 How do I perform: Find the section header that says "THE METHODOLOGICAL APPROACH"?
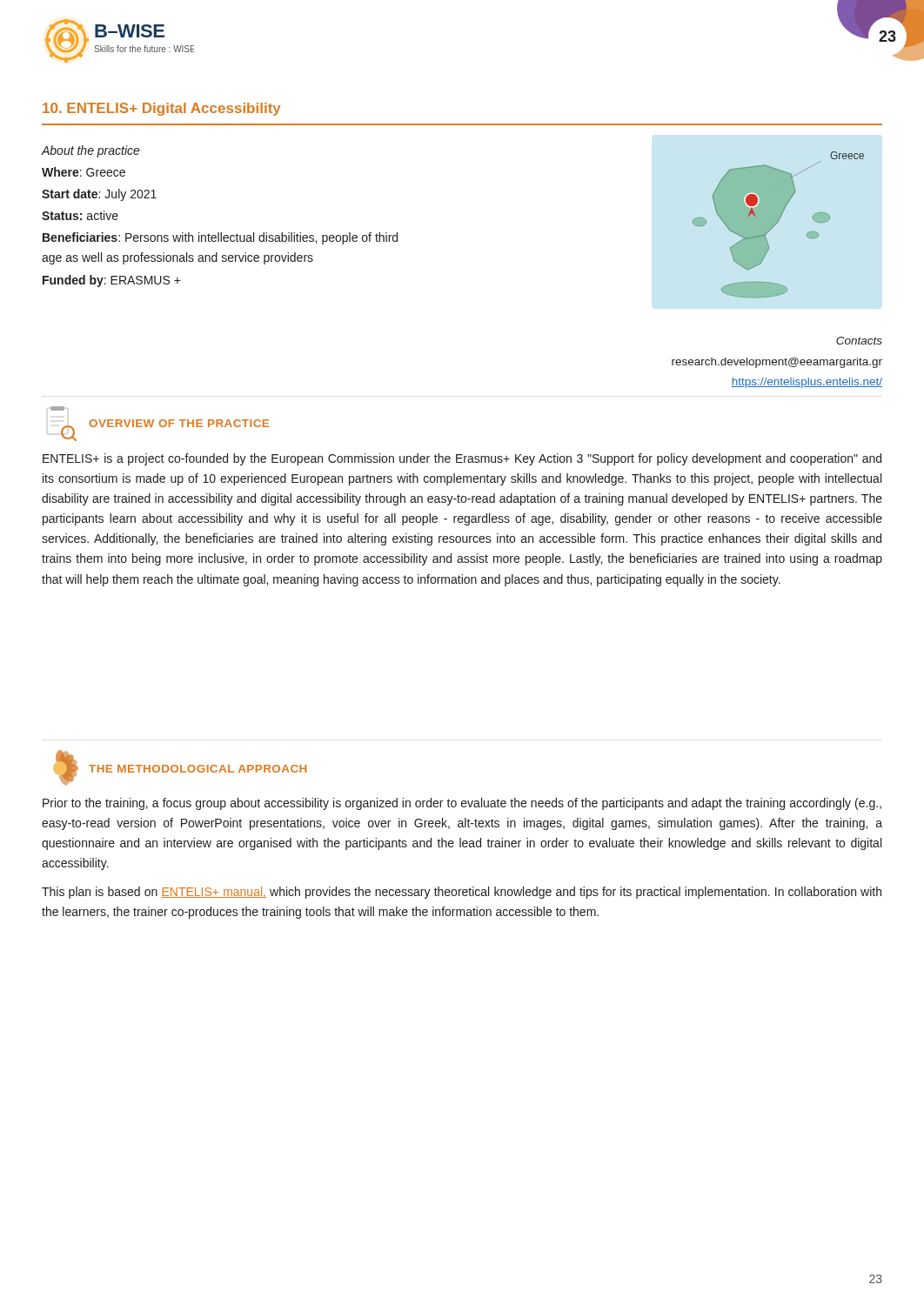[175, 768]
